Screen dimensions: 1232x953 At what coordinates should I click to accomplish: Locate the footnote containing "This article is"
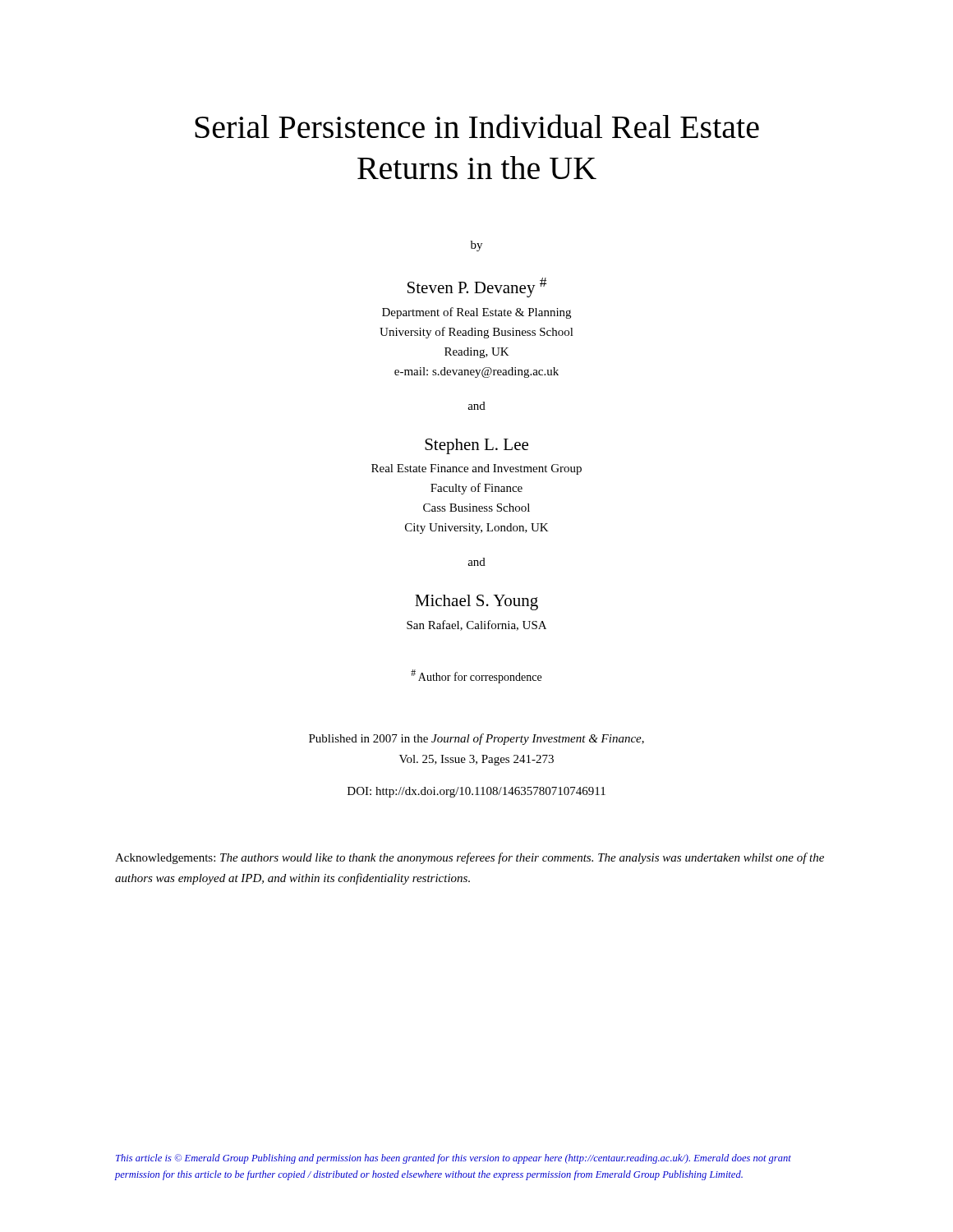453,1166
